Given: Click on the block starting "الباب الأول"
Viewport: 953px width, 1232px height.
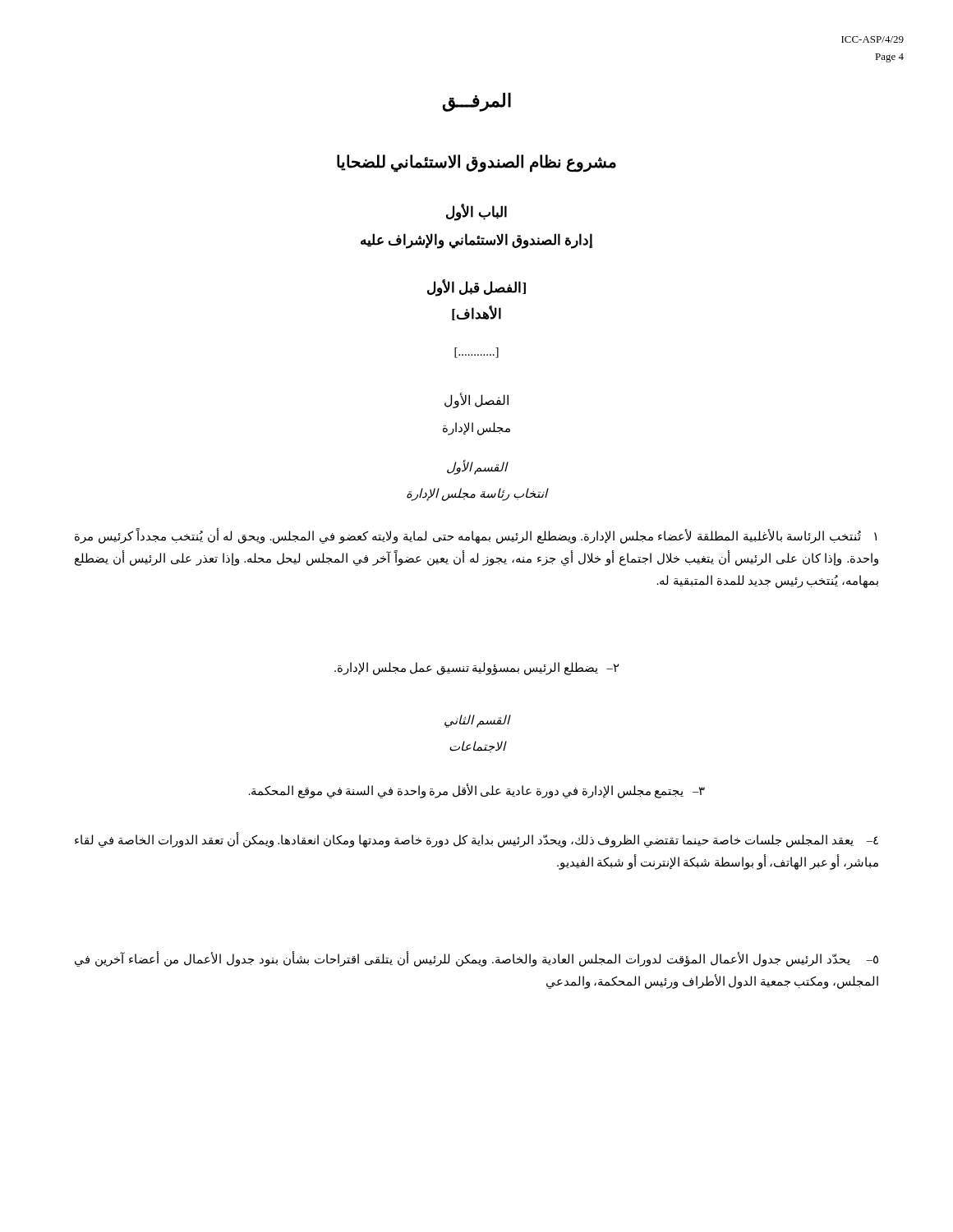Looking at the screenshot, I should (x=476, y=212).
